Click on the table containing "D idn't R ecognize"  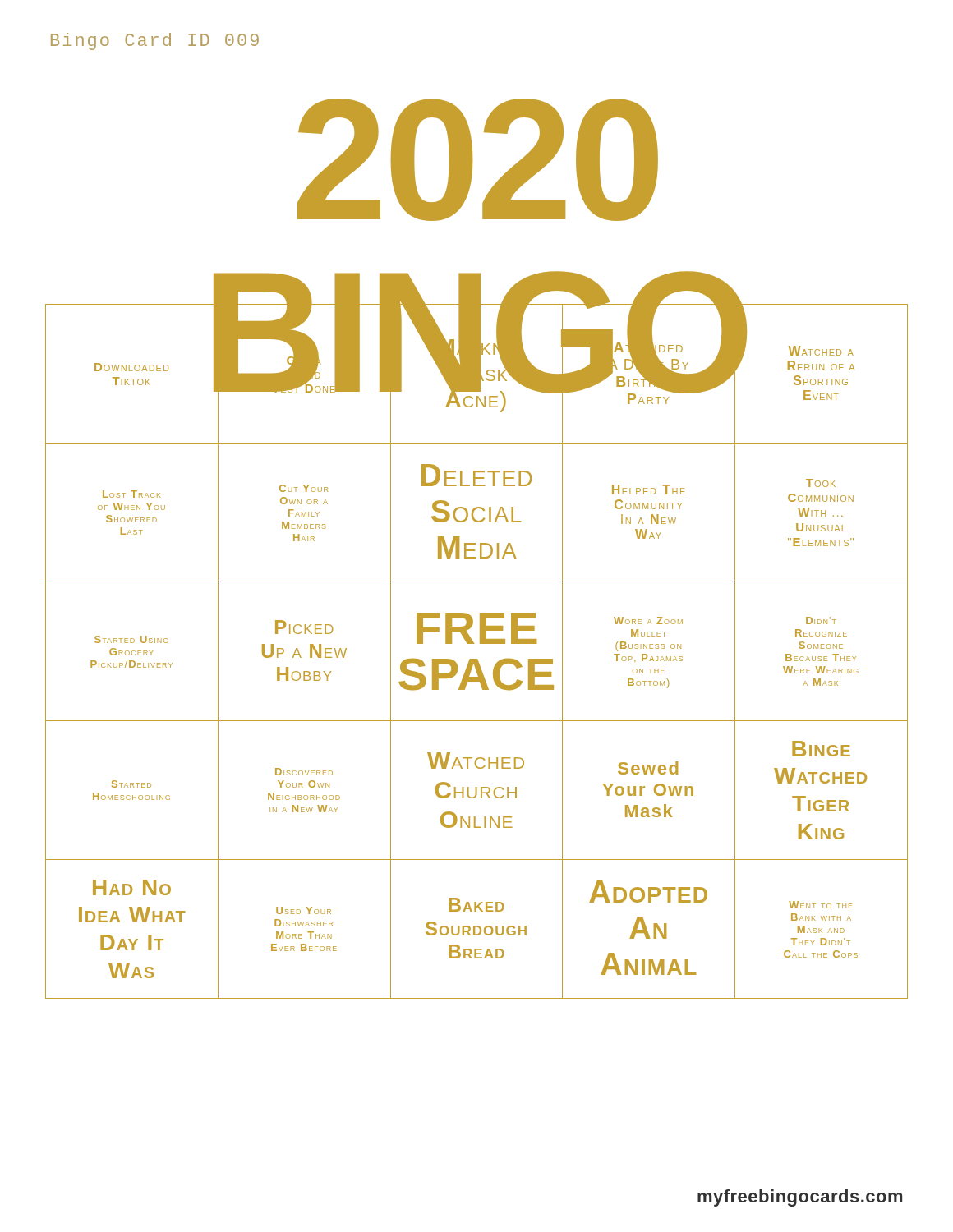[x=476, y=651]
